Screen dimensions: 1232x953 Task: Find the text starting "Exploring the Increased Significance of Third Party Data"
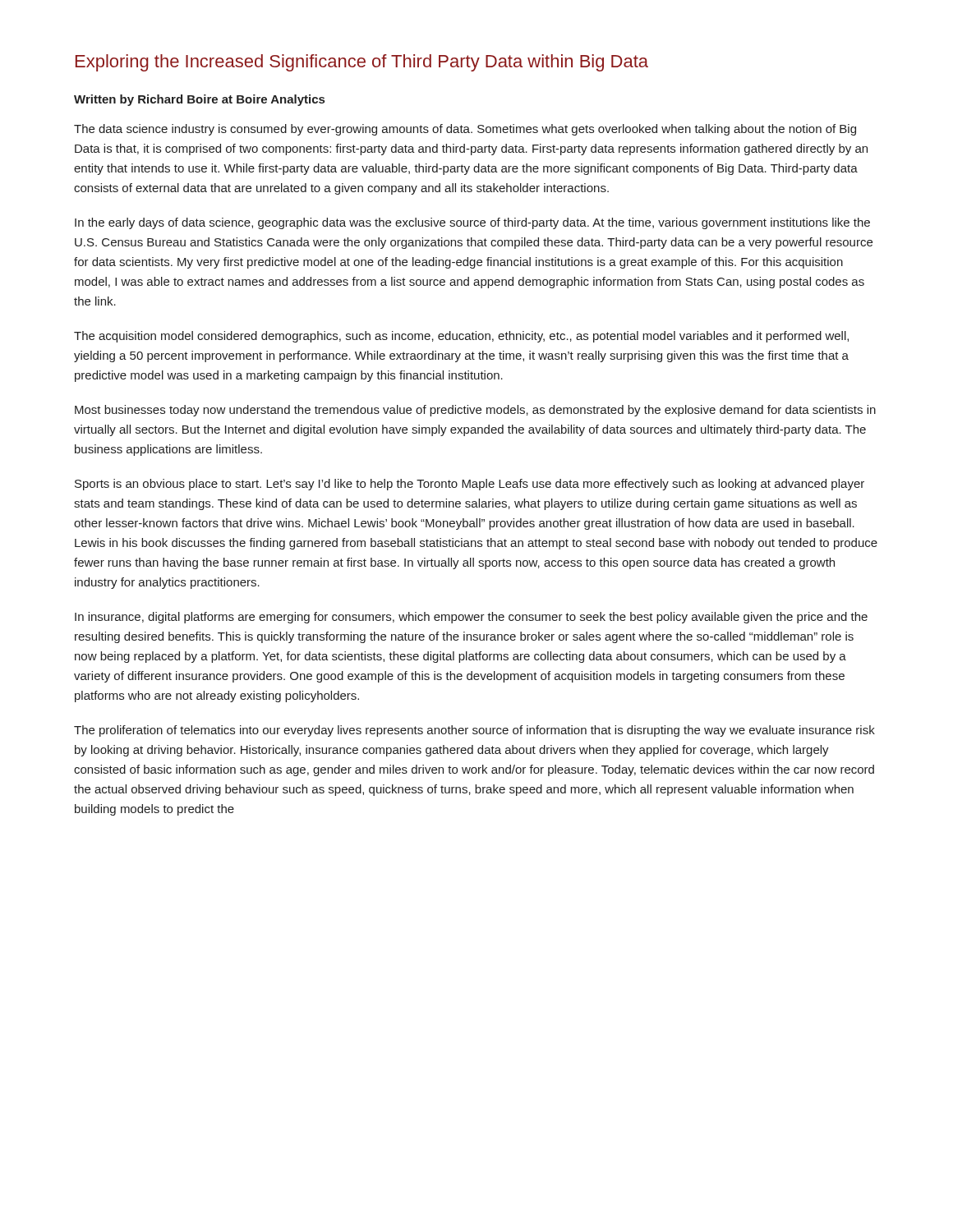361,61
